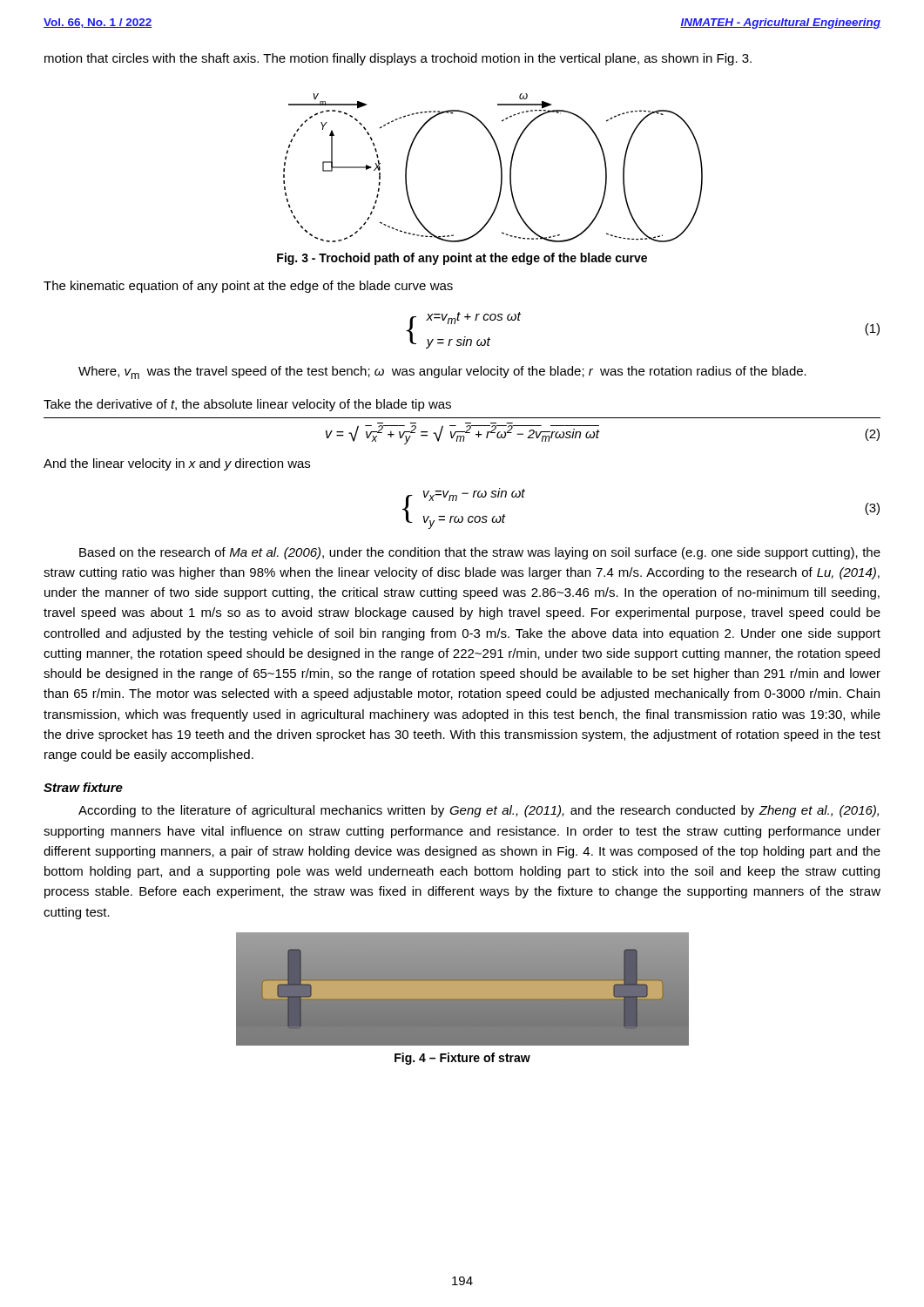
Task: Locate the block starting "According to the literature of agricultural mechanics written"
Action: [462, 861]
